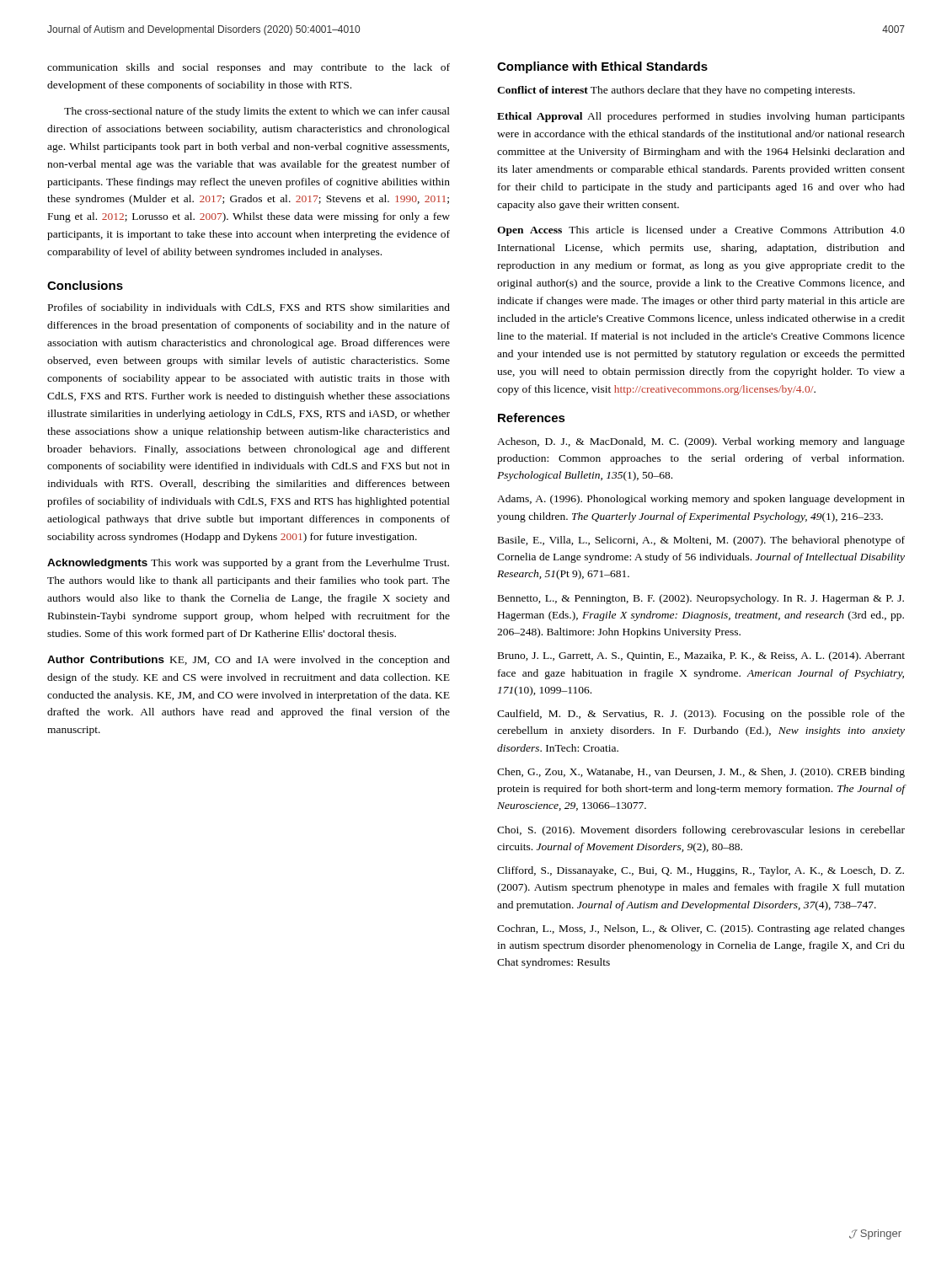Click on the text block with the text "Caulfield, M. D., & Servatius, R."
Image resolution: width=952 pixels, height=1264 pixels.
click(x=701, y=730)
